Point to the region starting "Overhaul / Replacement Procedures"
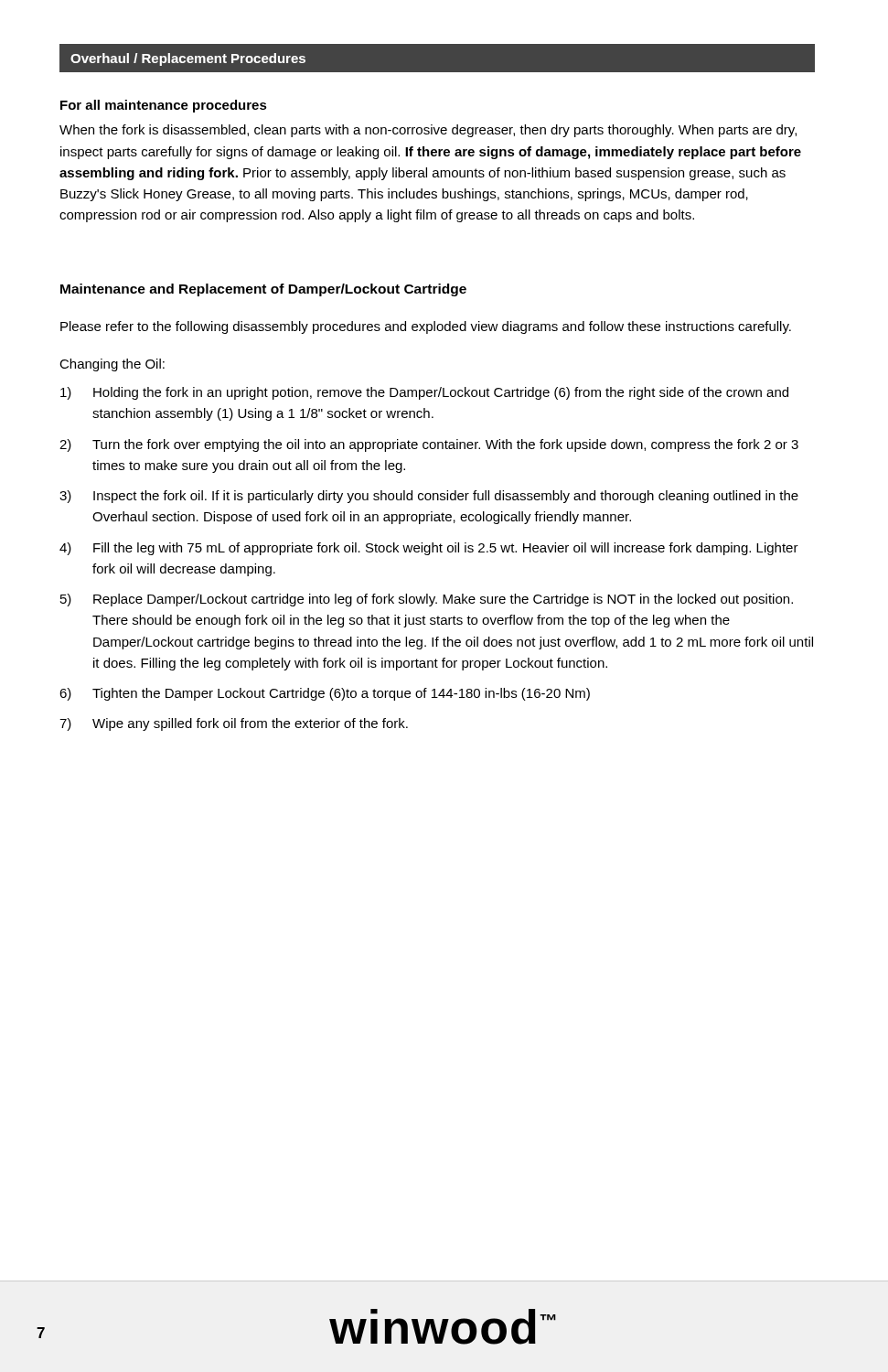 point(188,58)
